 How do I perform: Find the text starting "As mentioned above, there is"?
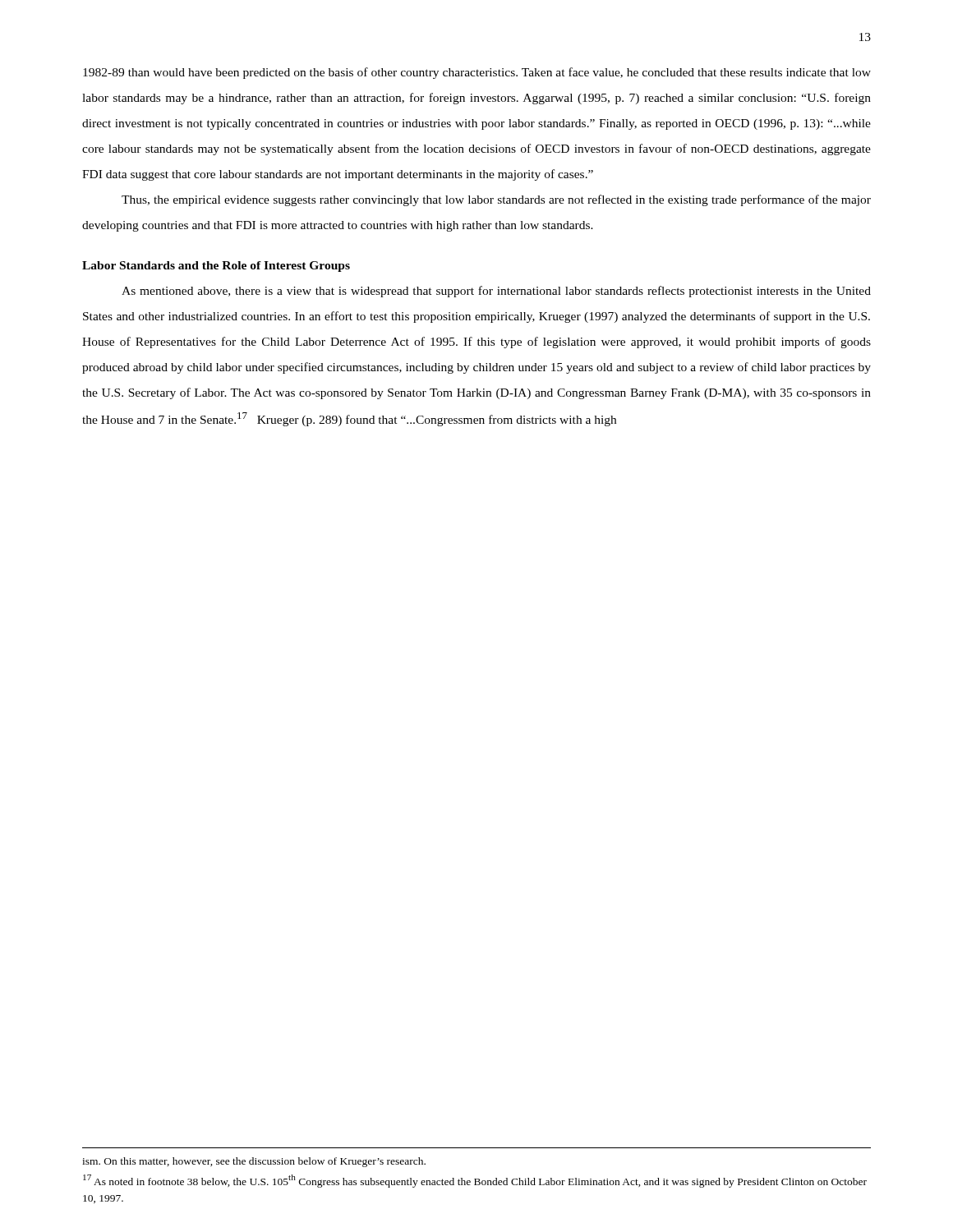point(476,355)
